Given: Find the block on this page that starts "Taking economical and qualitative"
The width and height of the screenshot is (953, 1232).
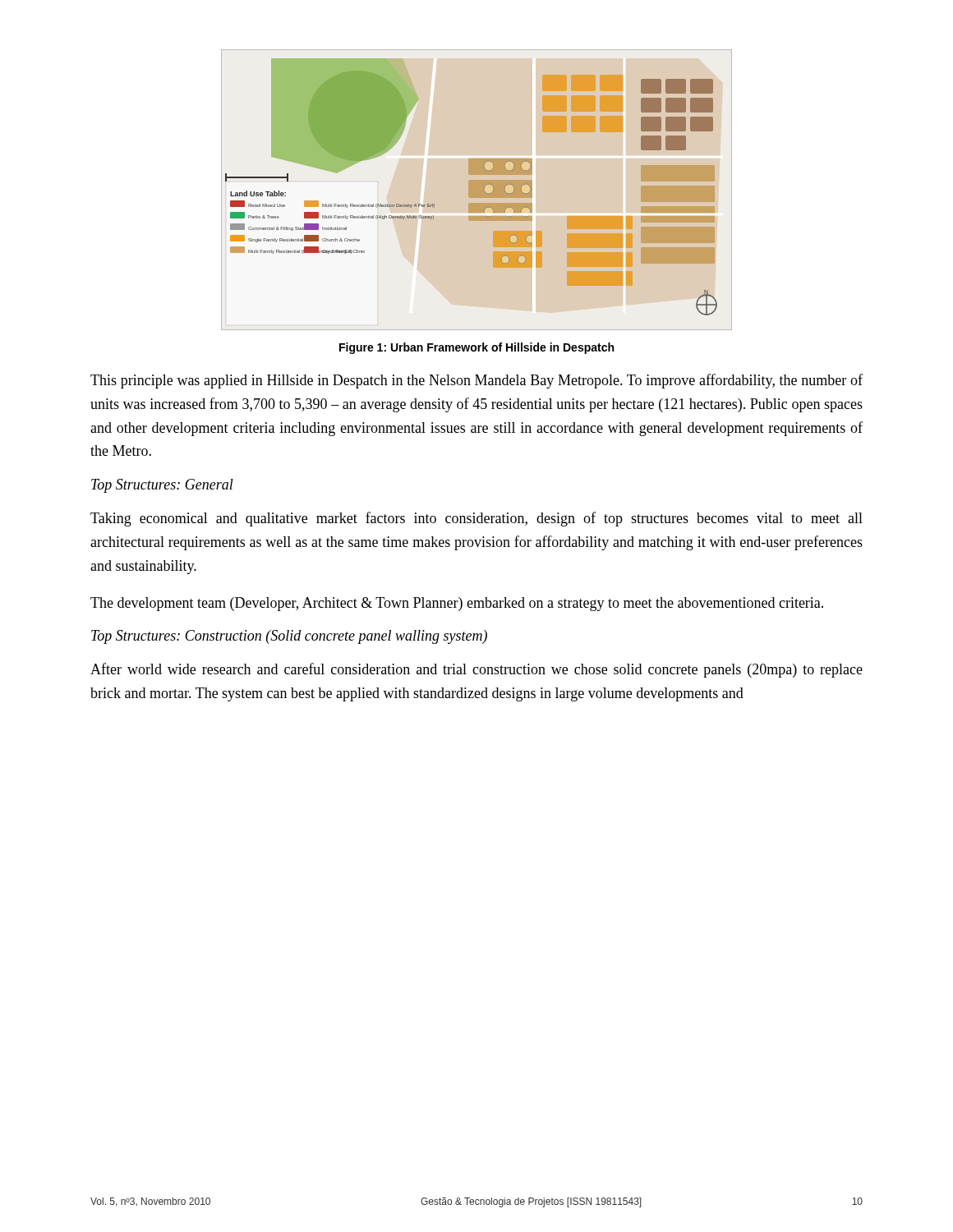Looking at the screenshot, I should point(476,542).
